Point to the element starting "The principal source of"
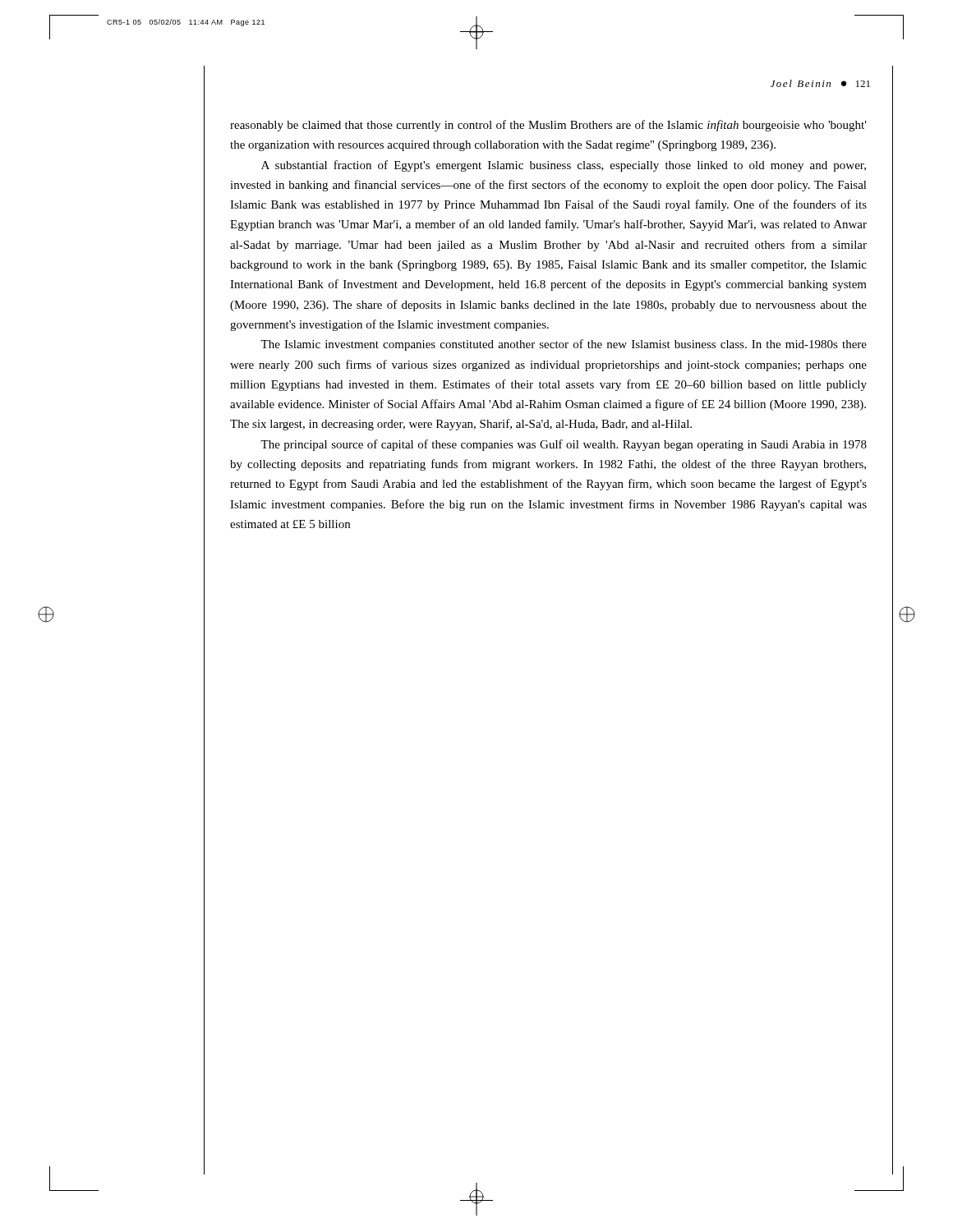 [548, 484]
